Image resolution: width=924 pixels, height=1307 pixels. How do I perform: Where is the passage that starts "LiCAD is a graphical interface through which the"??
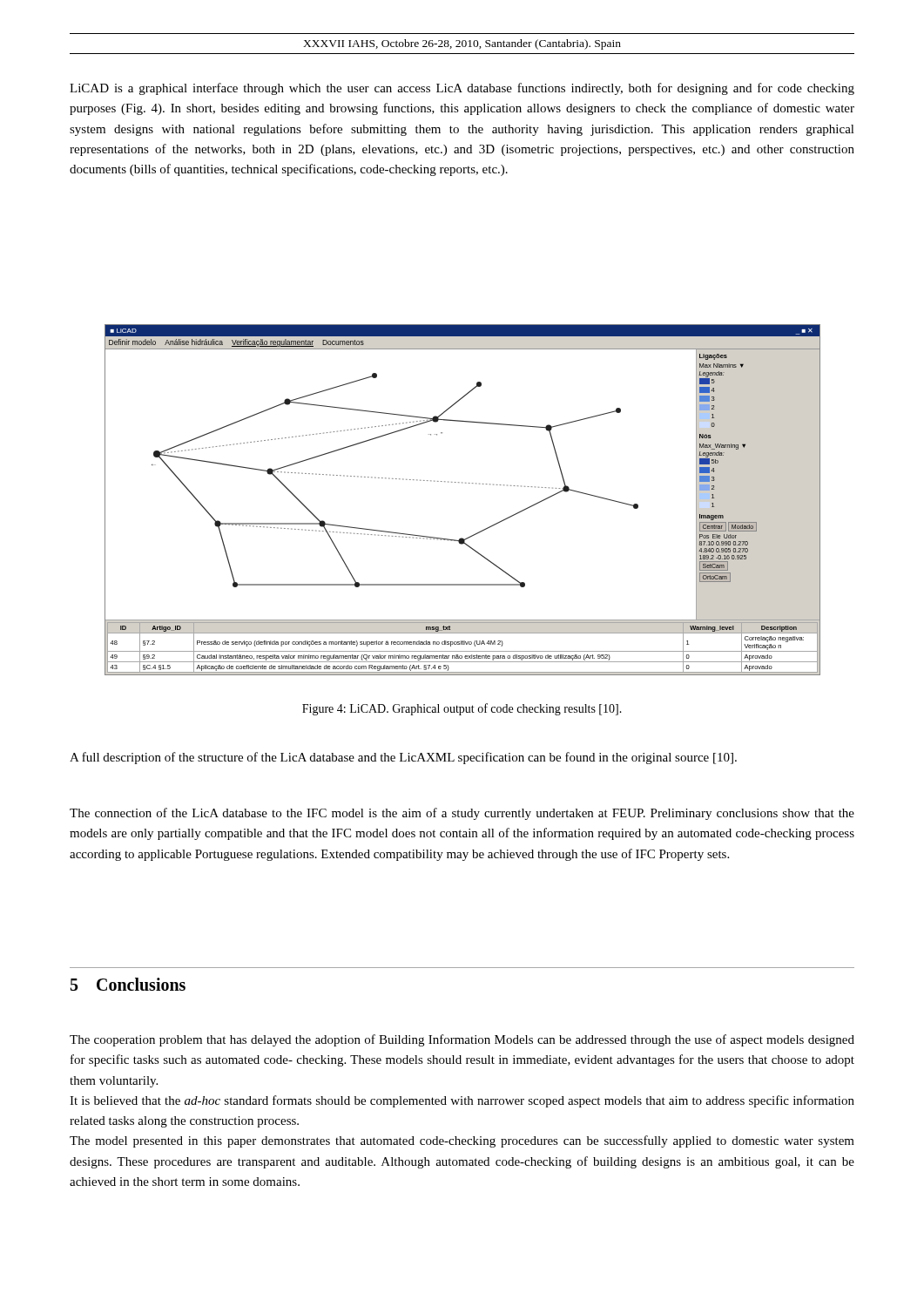tap(462, 129)
